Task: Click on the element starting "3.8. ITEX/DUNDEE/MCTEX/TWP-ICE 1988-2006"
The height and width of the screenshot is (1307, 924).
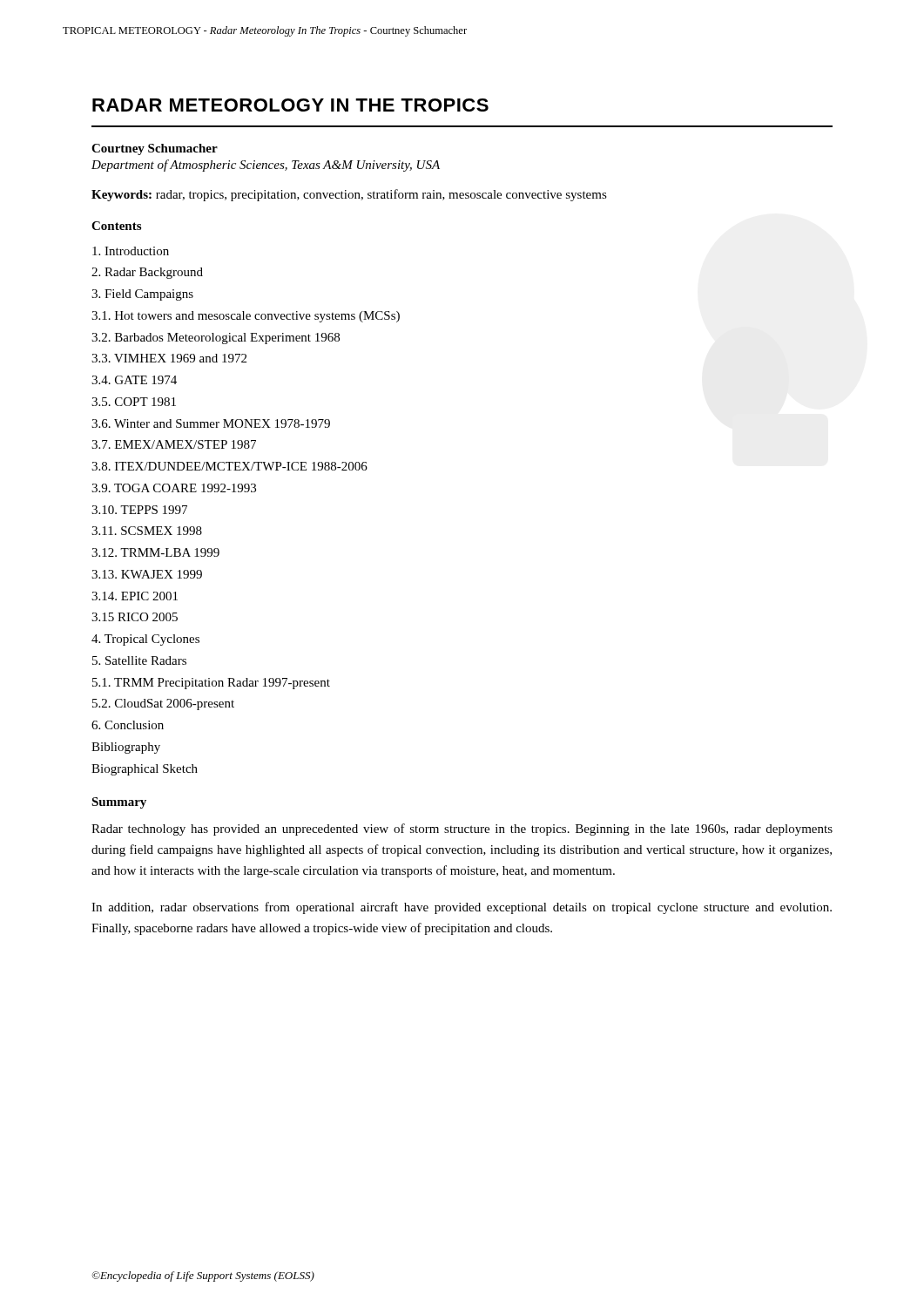Action: (229, 466)
